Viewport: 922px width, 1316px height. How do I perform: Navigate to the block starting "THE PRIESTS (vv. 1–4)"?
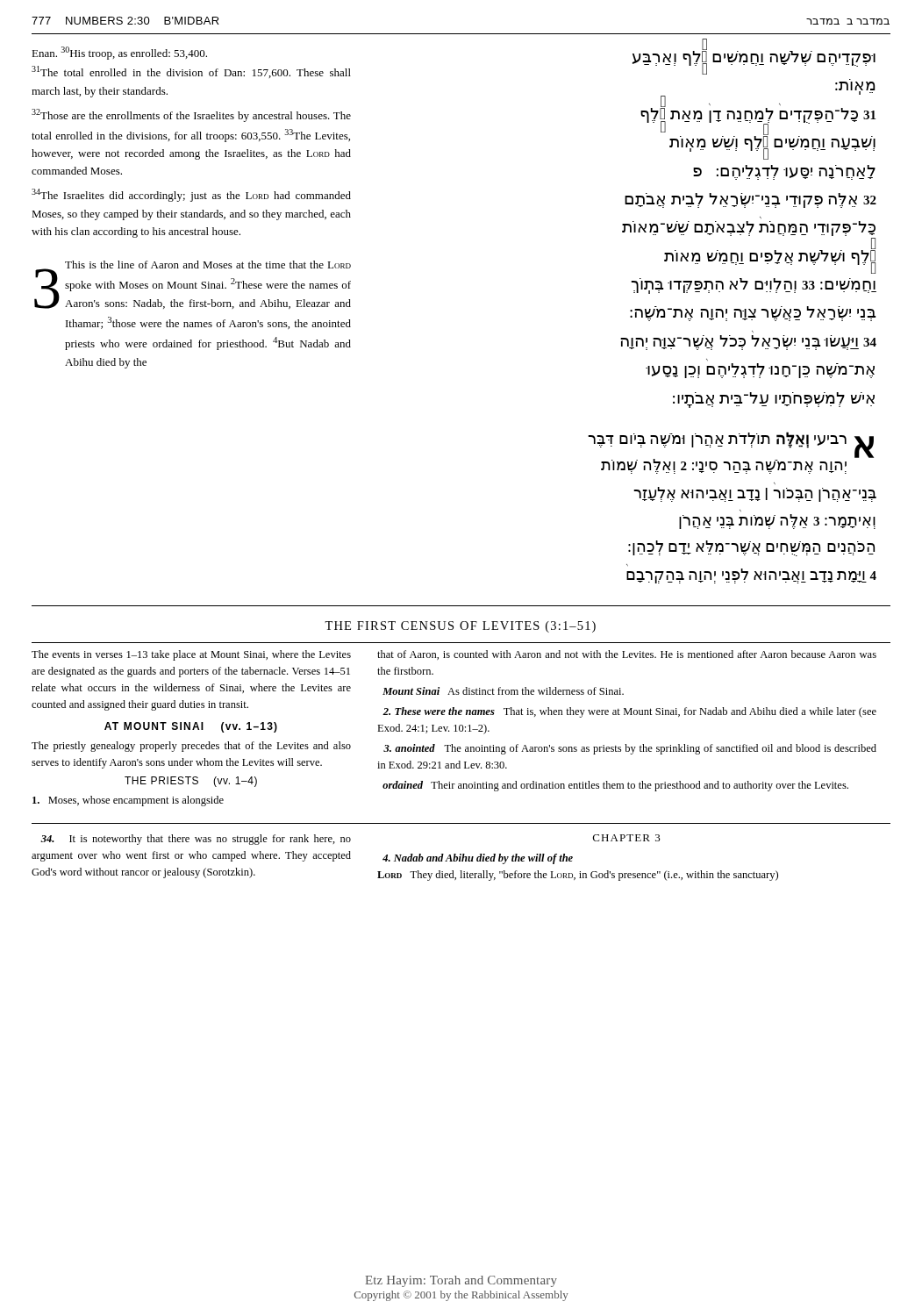pyautogui.click(x=191, y=781)
